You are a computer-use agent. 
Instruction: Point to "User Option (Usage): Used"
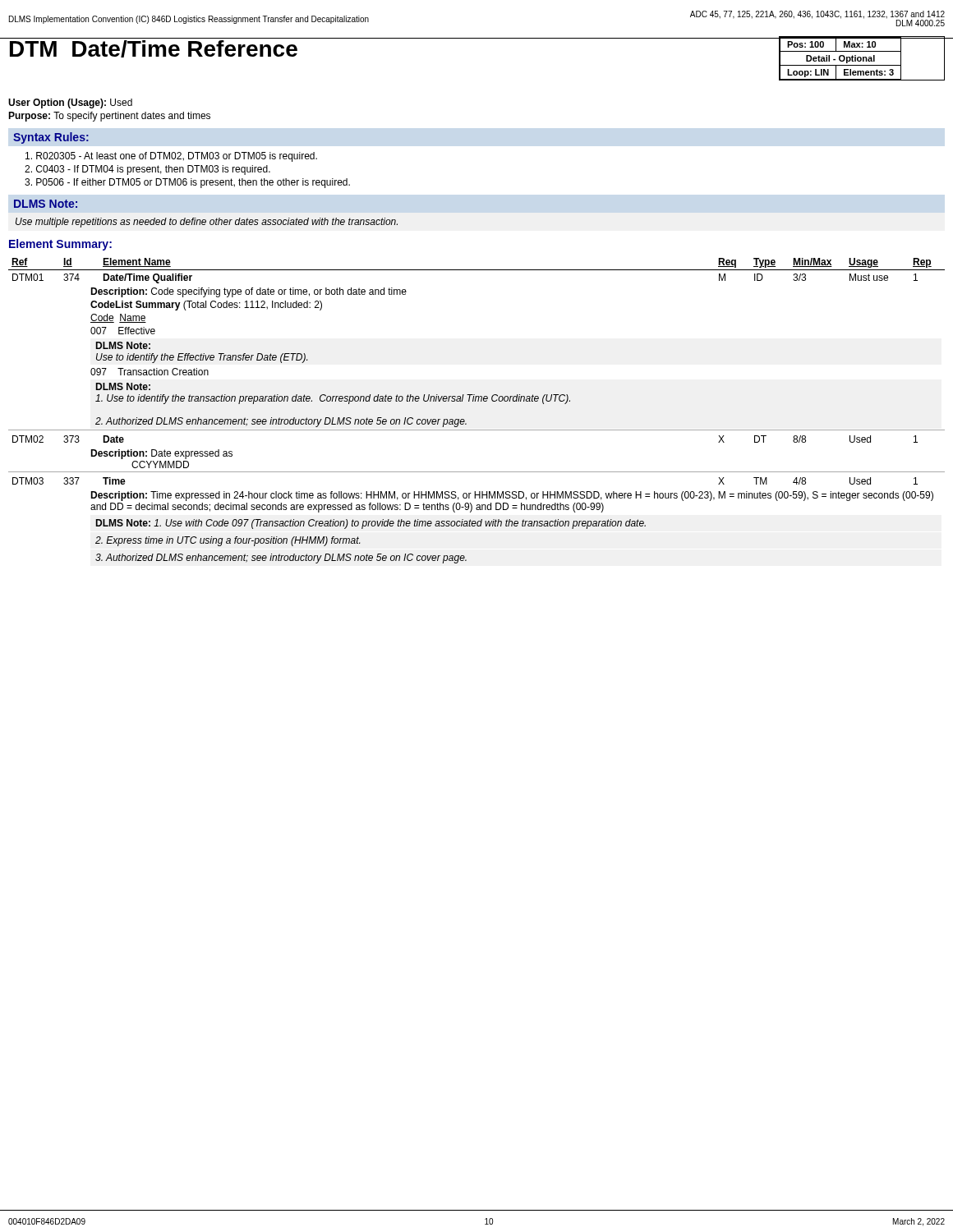click(70, 103)
